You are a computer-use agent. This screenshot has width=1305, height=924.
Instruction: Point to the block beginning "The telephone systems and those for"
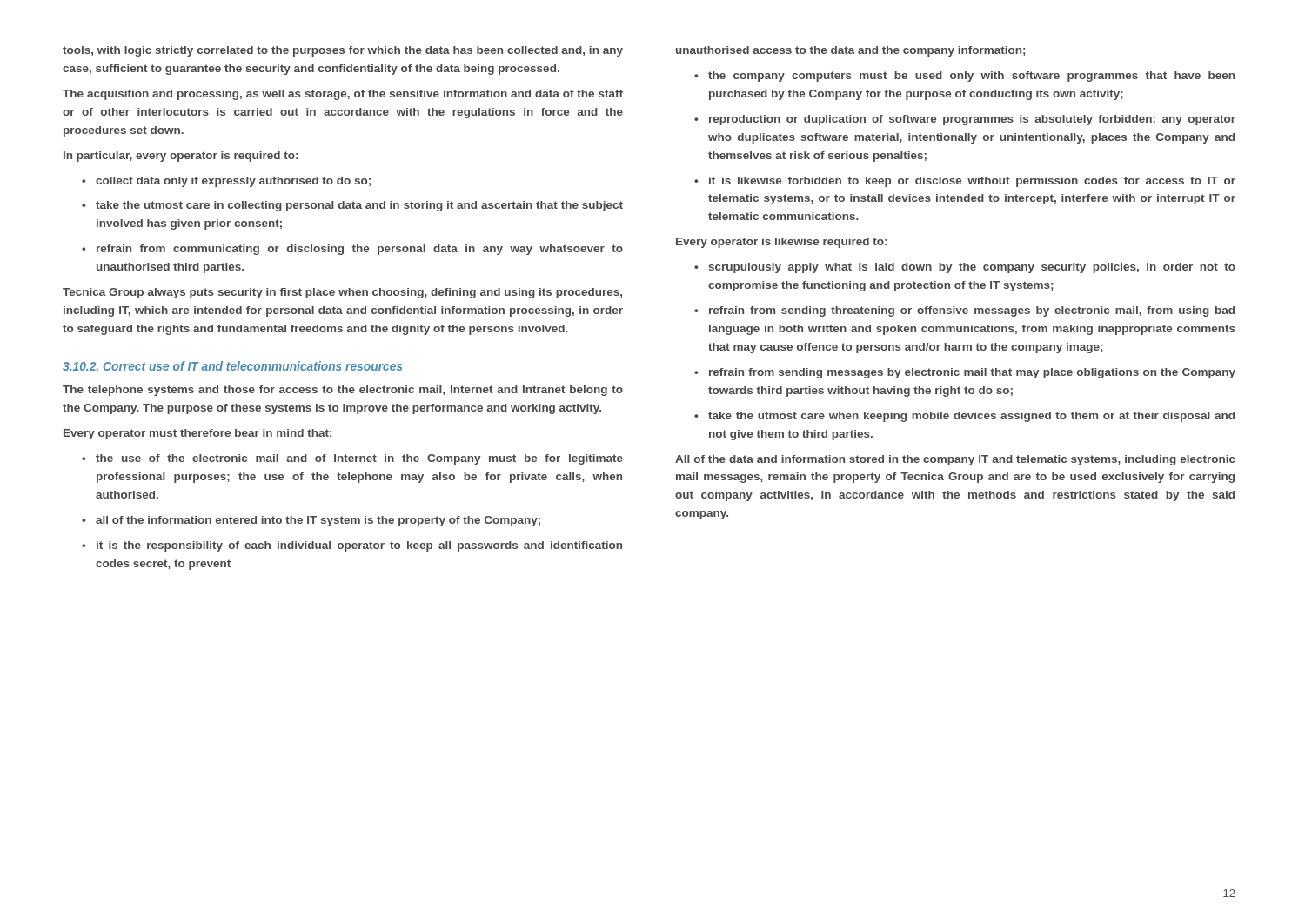coord(343,400)
